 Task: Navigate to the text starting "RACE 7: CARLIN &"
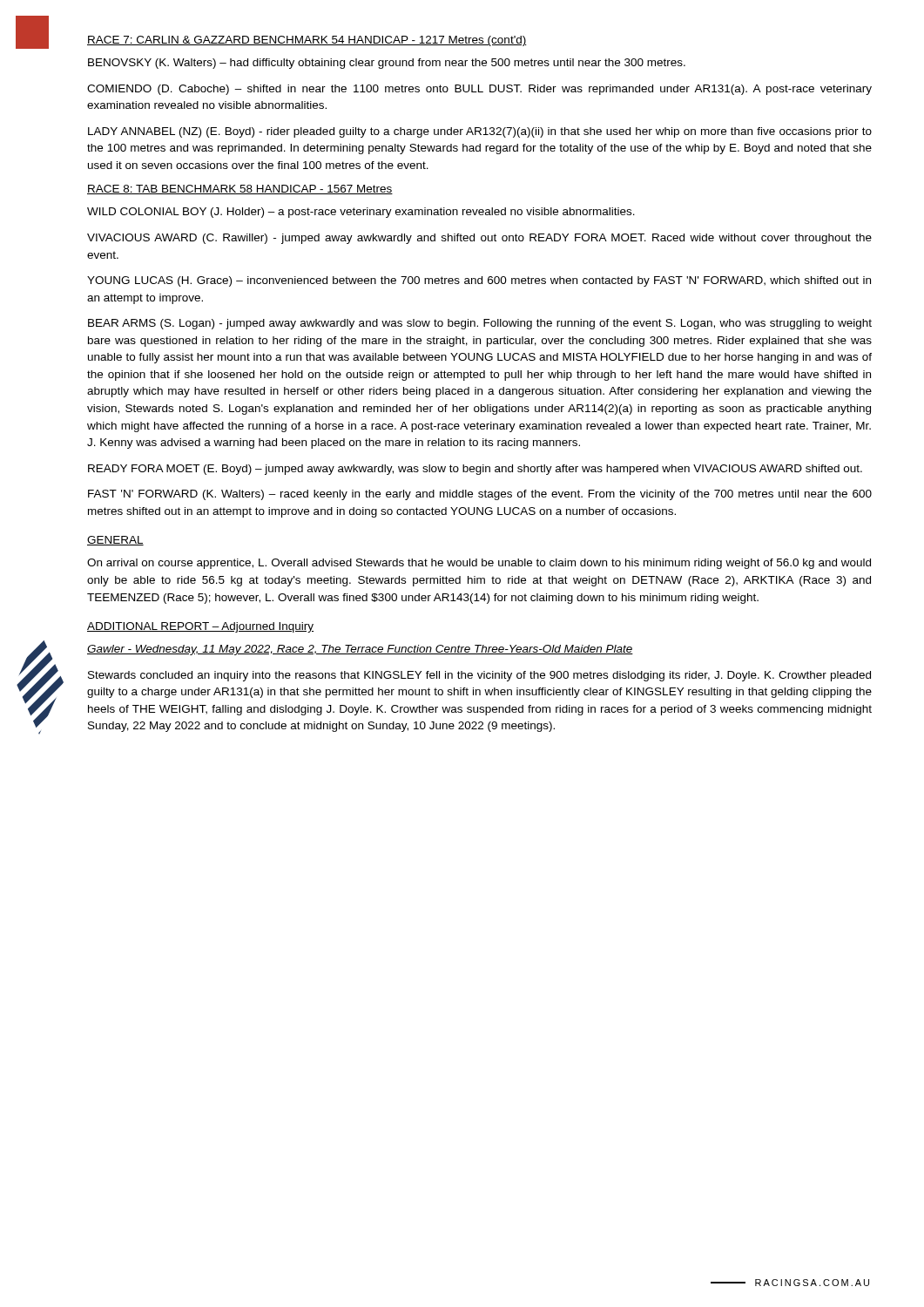(307, 40)
